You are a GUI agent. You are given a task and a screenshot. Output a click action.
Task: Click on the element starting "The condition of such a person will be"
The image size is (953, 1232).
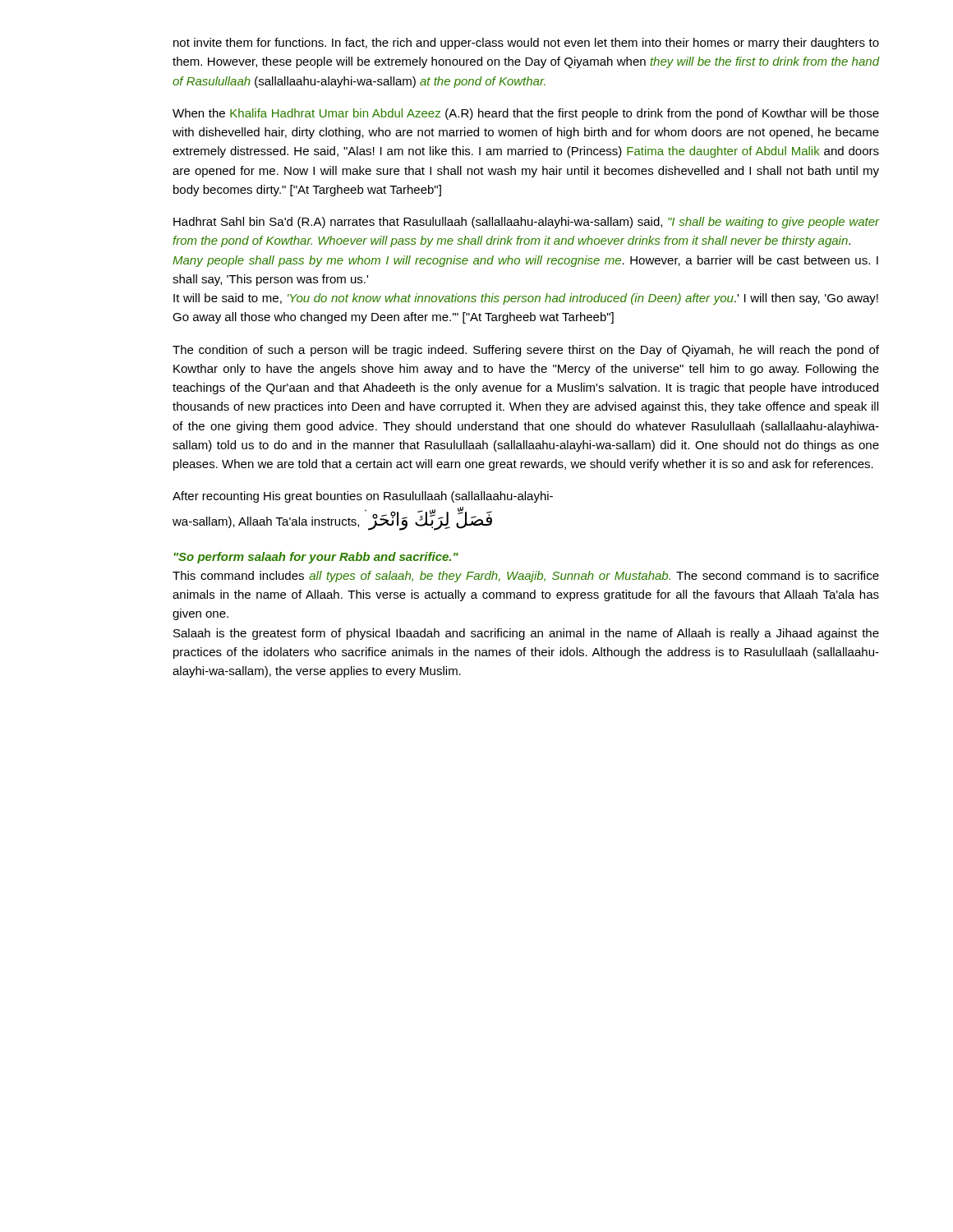526,406
